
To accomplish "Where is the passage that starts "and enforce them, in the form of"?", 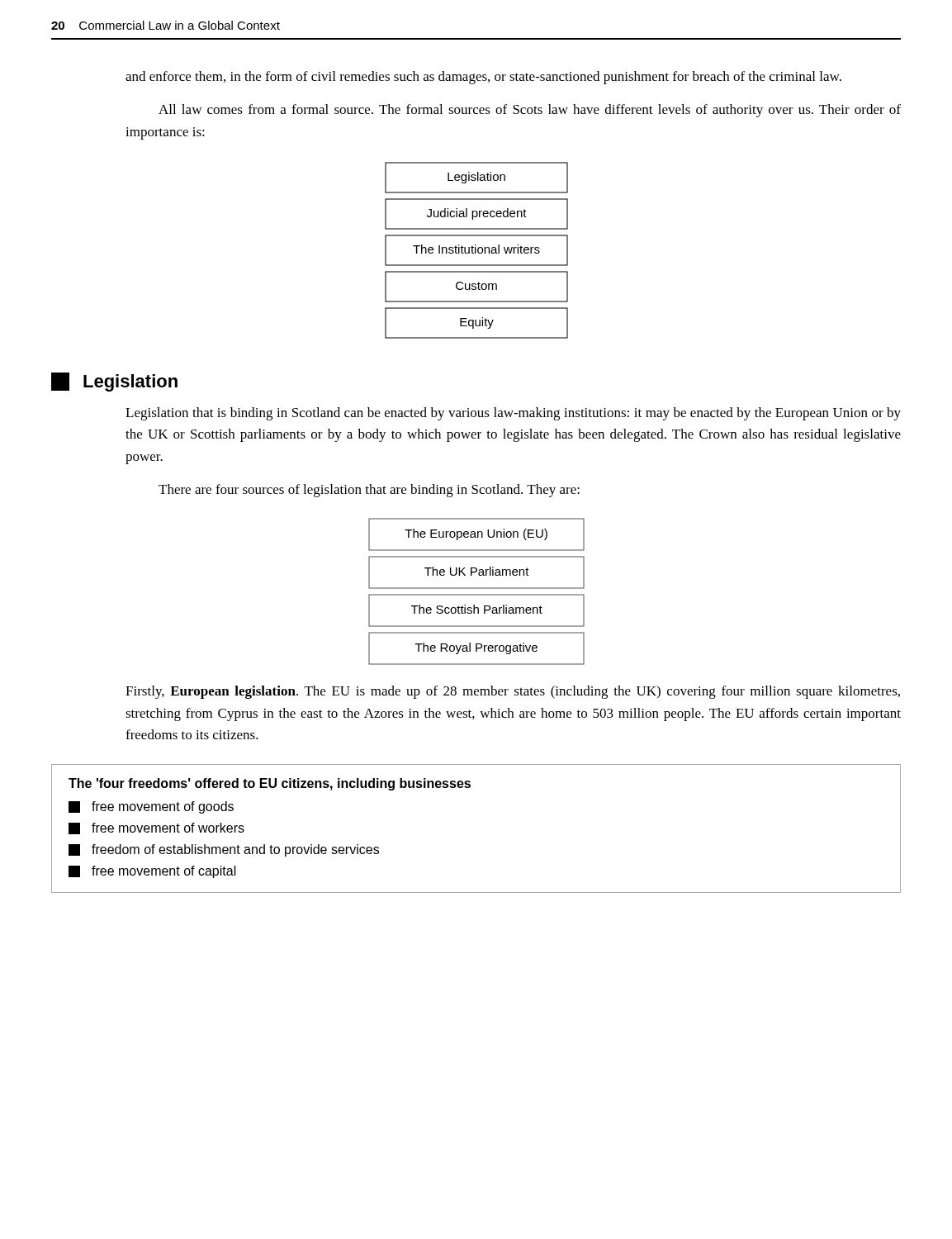I will (484, 76).
